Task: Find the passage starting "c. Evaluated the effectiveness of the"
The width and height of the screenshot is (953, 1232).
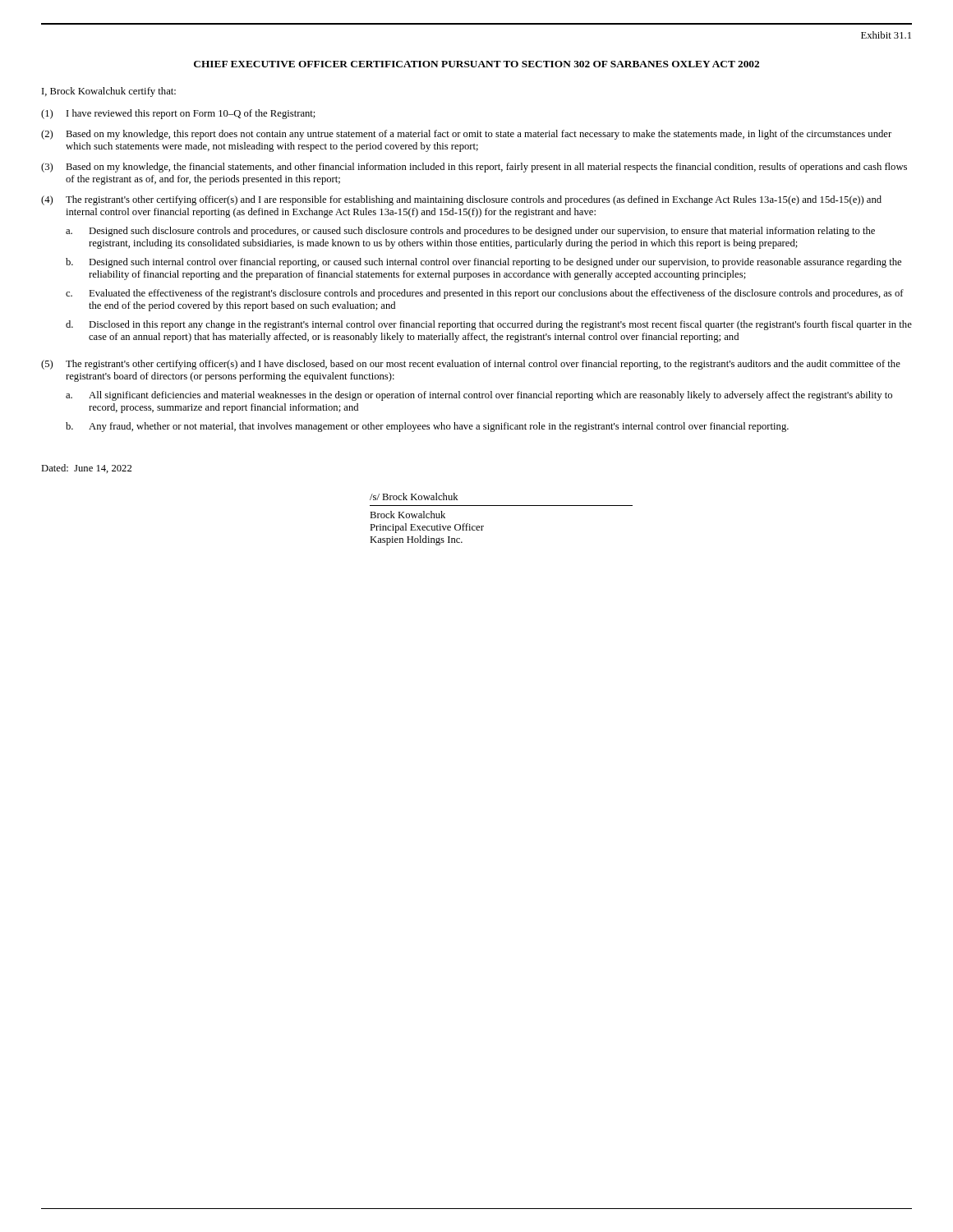Action: click(x=489, y=300)
